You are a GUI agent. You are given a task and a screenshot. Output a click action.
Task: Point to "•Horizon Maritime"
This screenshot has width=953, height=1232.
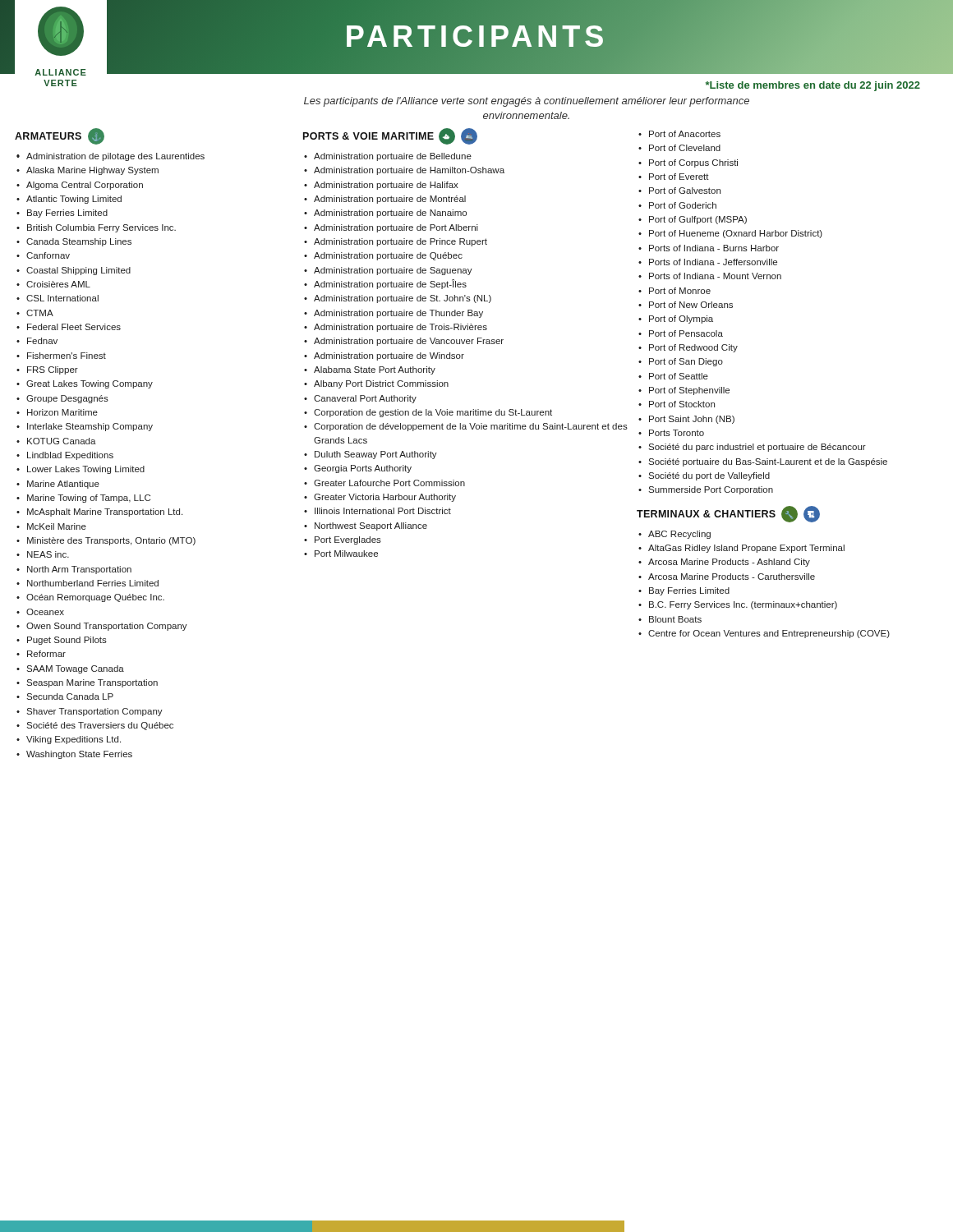click(57, 412)
